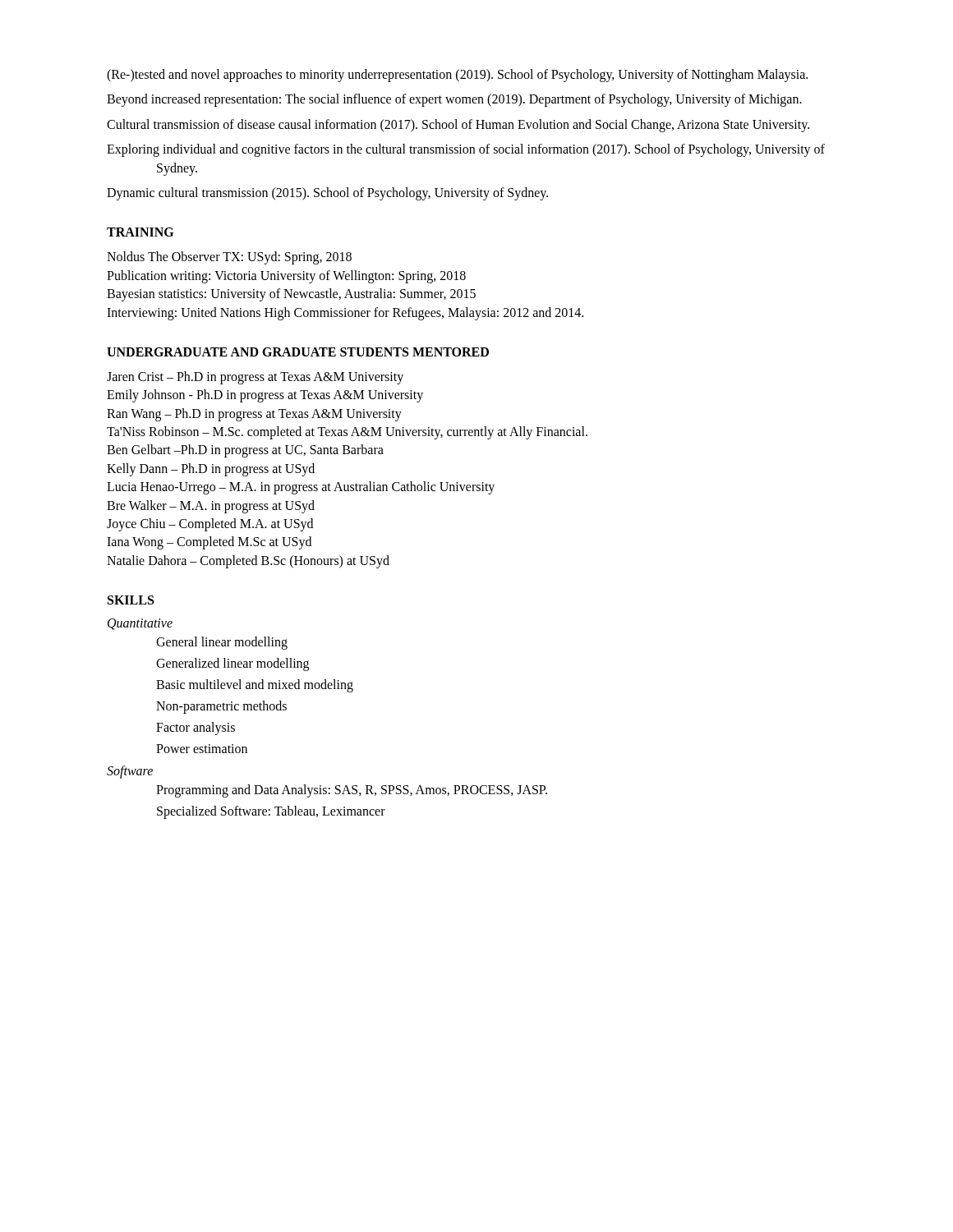
Task: Click on the text block starting "Noldus The Observer TX: USyd:"
Action: (x=346, y=285)
